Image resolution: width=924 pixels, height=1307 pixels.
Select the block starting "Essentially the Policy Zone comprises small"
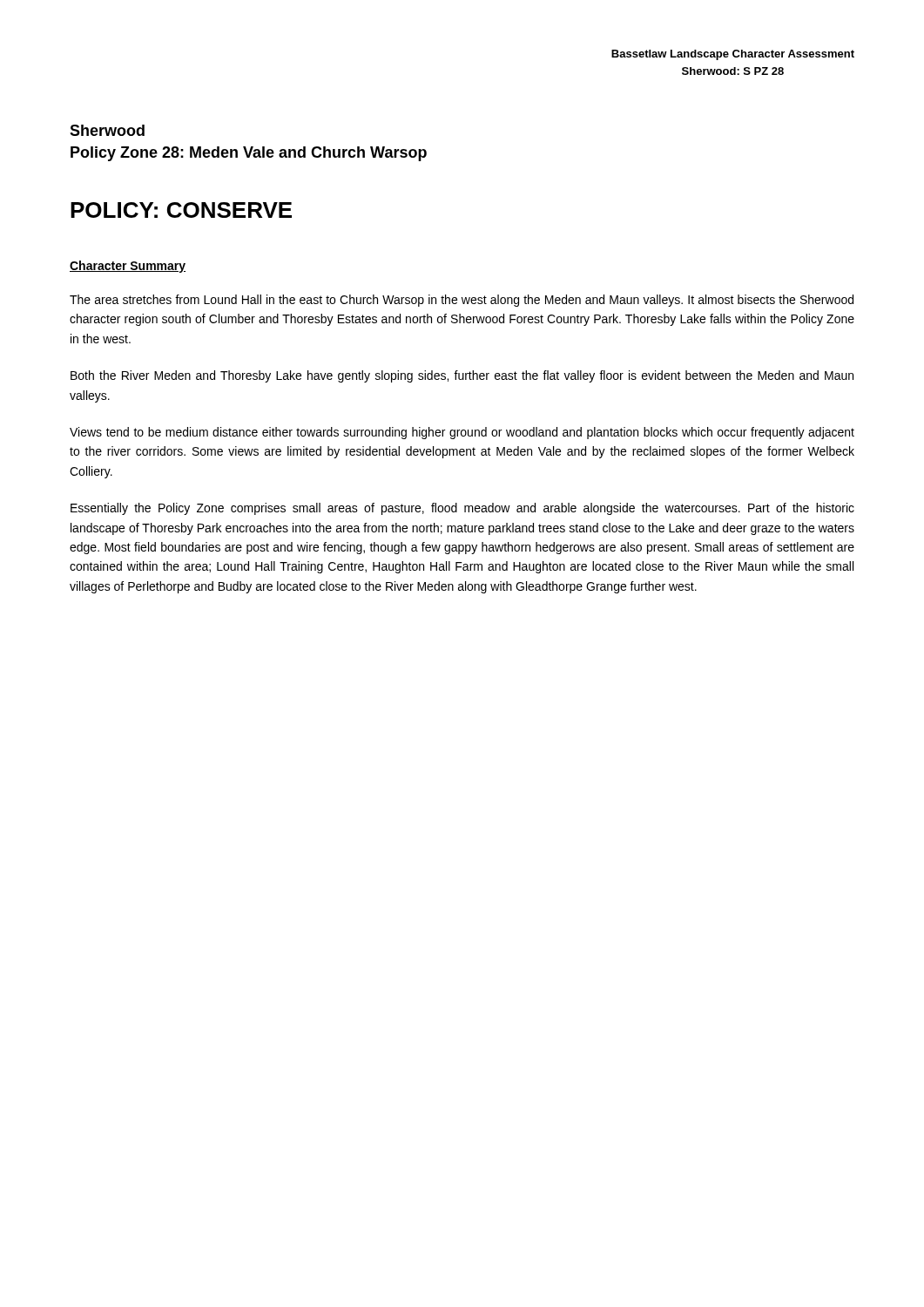[x=462, y=547]
